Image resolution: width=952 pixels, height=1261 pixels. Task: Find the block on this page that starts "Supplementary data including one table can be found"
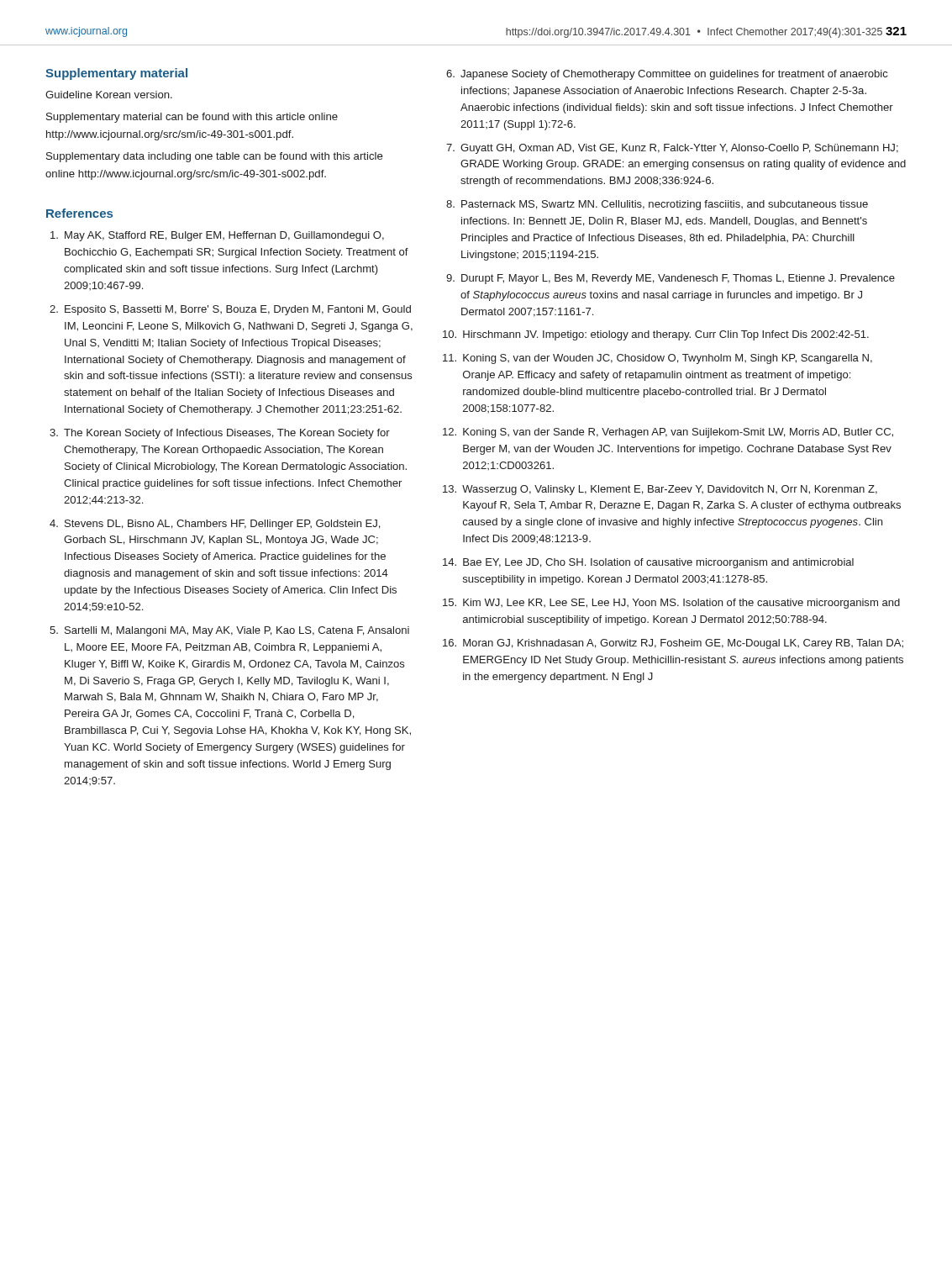(214, 165)
